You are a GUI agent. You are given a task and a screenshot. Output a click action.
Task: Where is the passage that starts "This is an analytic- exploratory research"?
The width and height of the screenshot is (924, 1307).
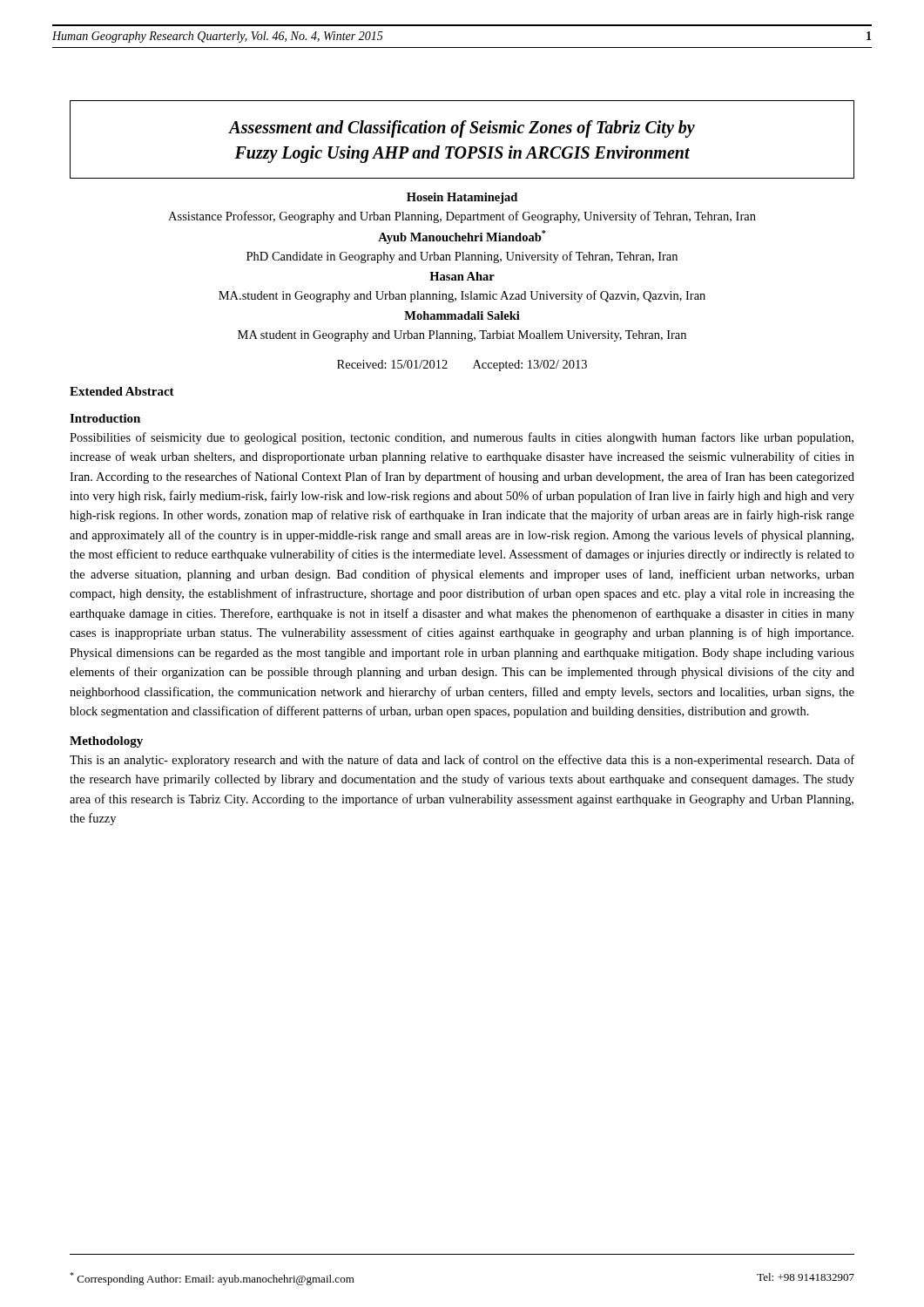462,789
